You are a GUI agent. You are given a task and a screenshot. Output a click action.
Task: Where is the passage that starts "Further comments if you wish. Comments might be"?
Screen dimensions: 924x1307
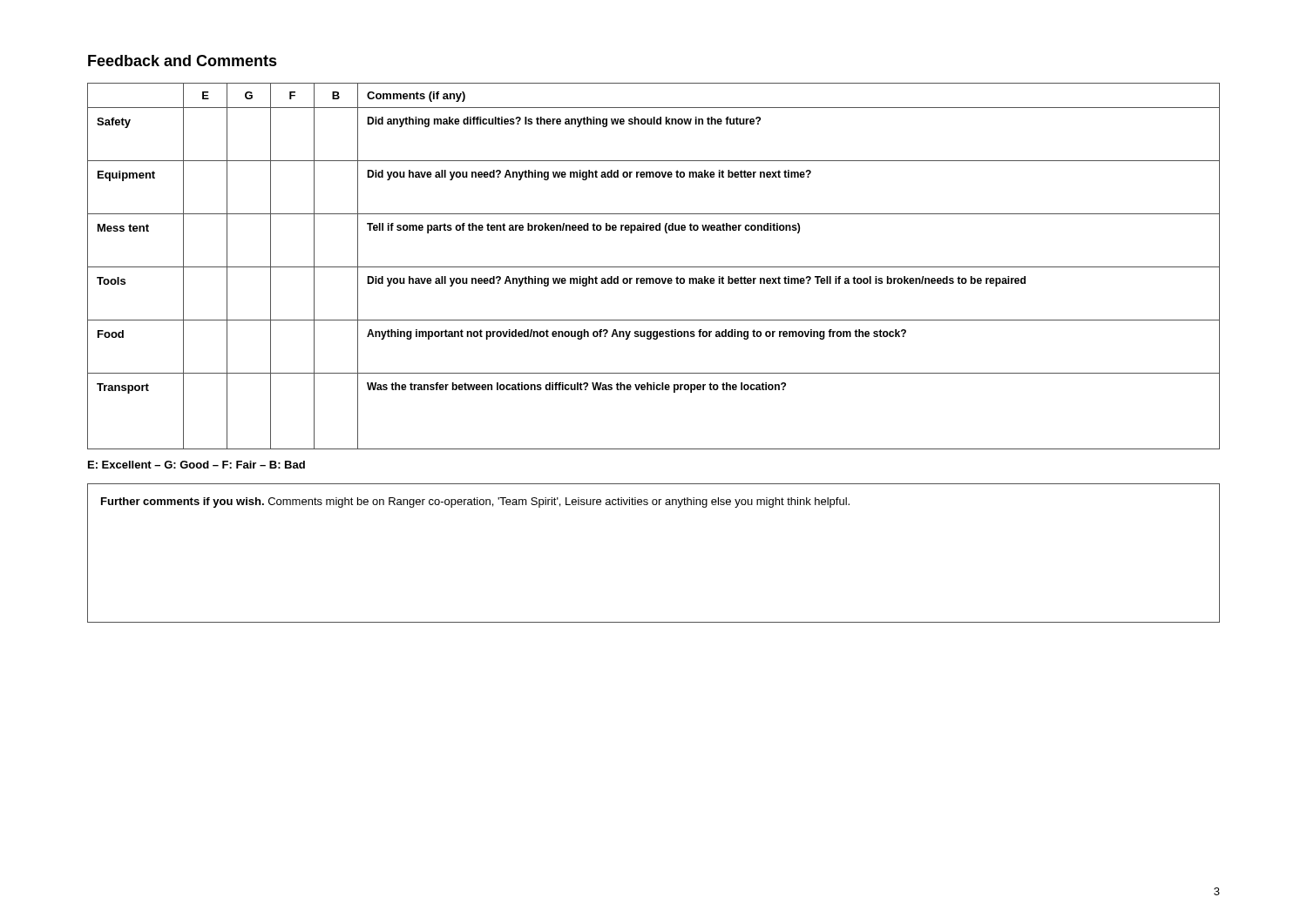click(x=475, y=501)
